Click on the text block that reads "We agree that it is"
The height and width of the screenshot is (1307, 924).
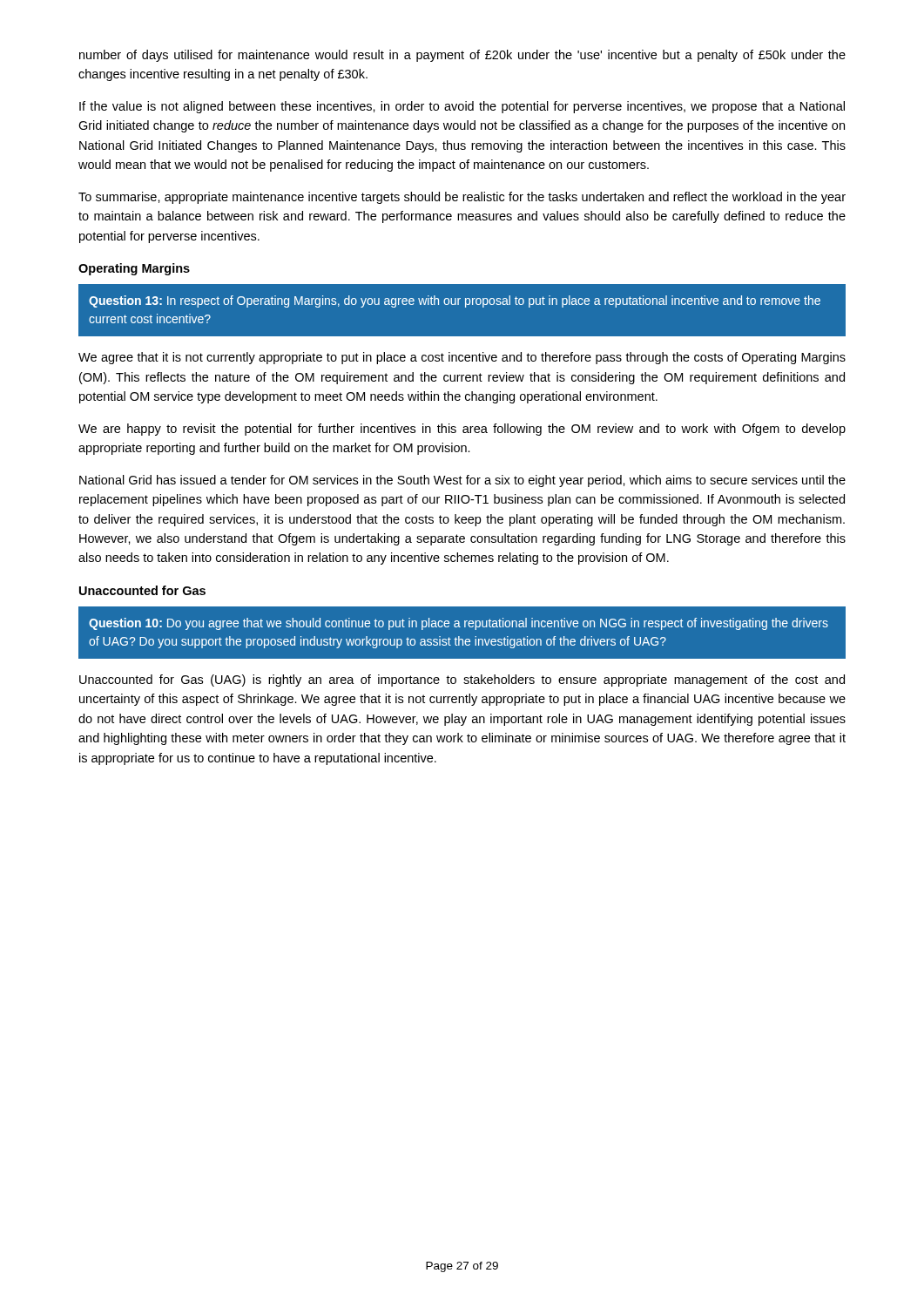(x=462, y=377)
